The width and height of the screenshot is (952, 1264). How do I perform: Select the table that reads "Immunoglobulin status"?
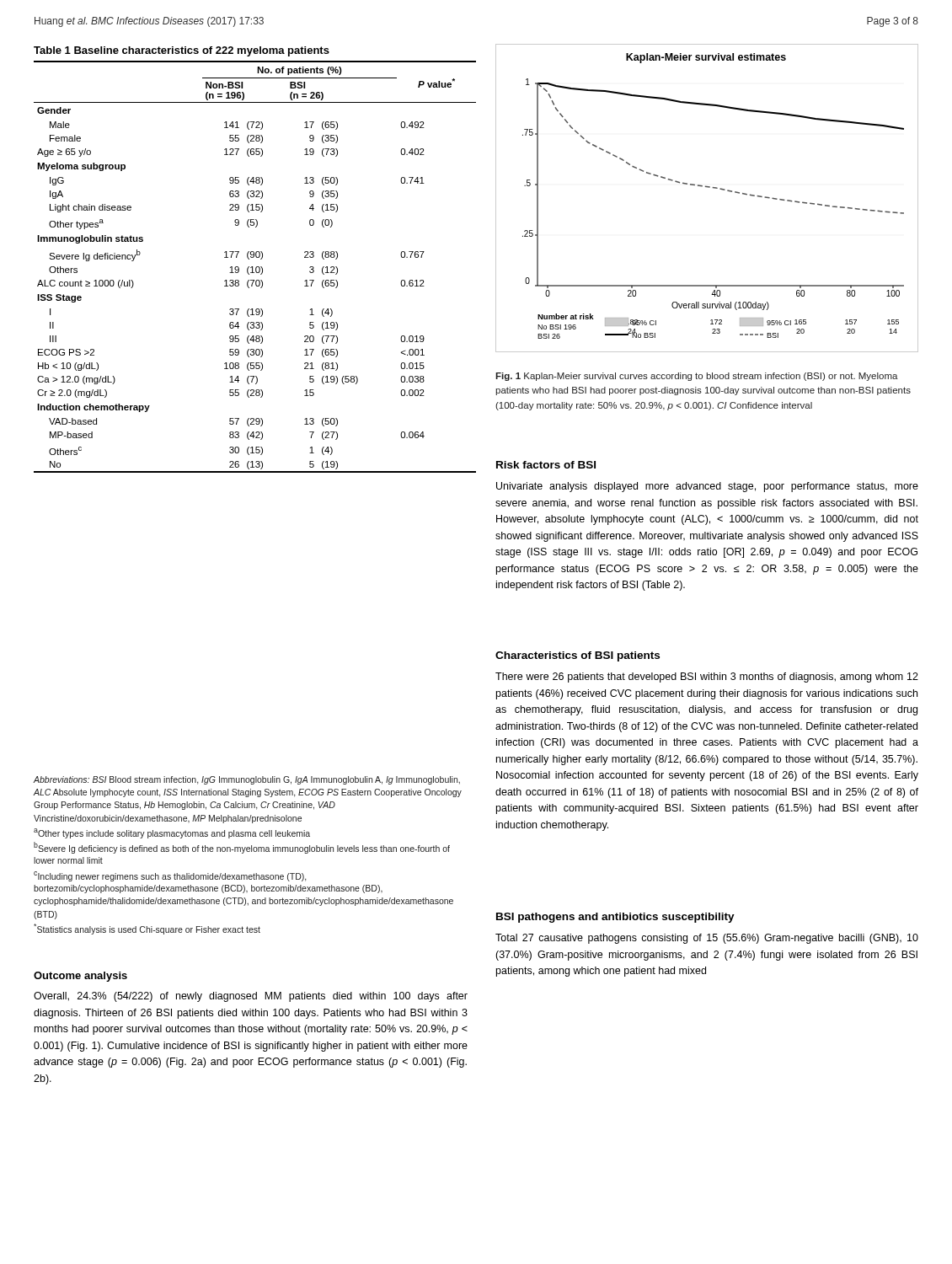click(x=255, y=258)
